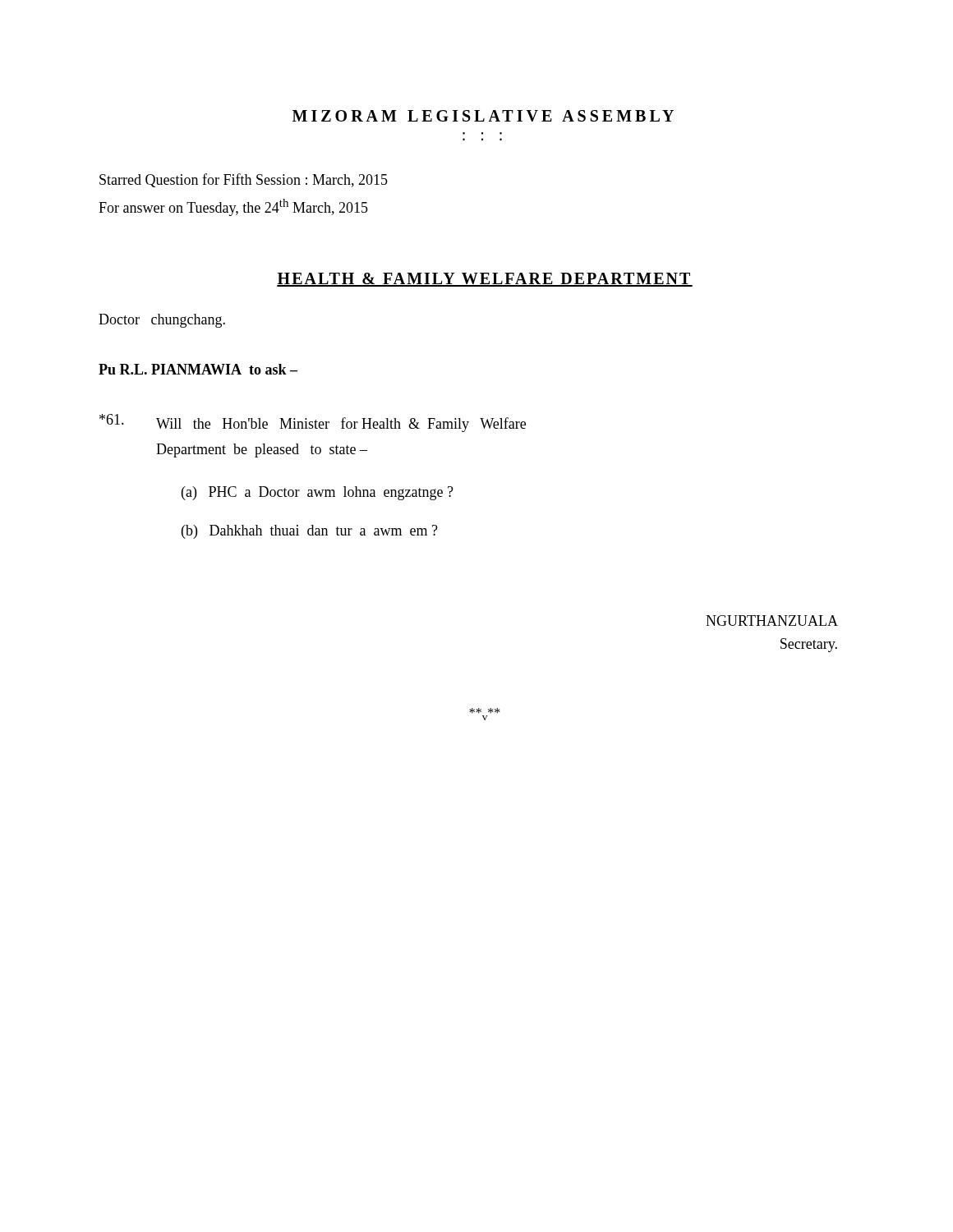
Task: Click the section header
Action: (485, 279)
